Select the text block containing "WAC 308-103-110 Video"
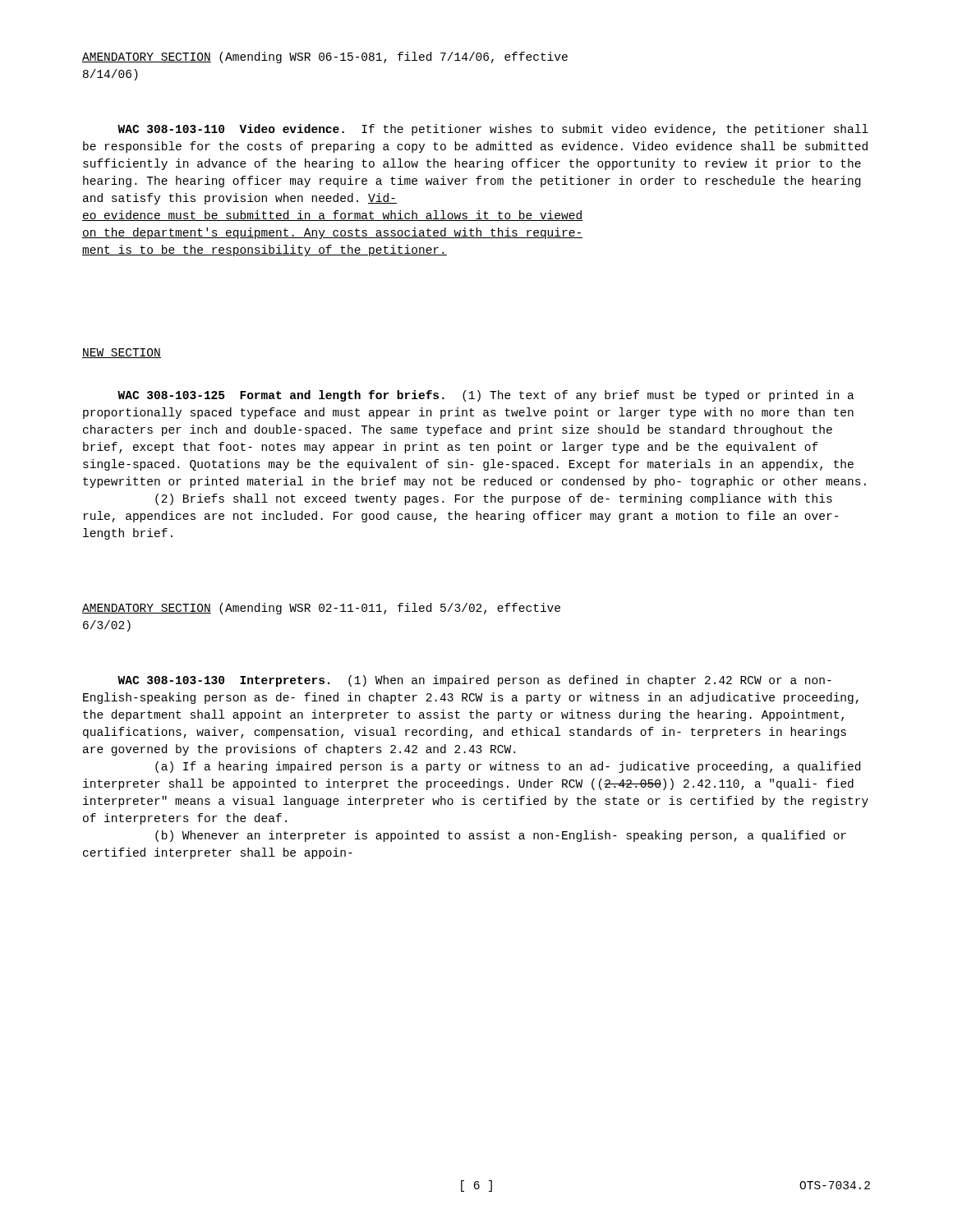The height and width of the screenshot is (1232, 953). (x=476, y=191)
